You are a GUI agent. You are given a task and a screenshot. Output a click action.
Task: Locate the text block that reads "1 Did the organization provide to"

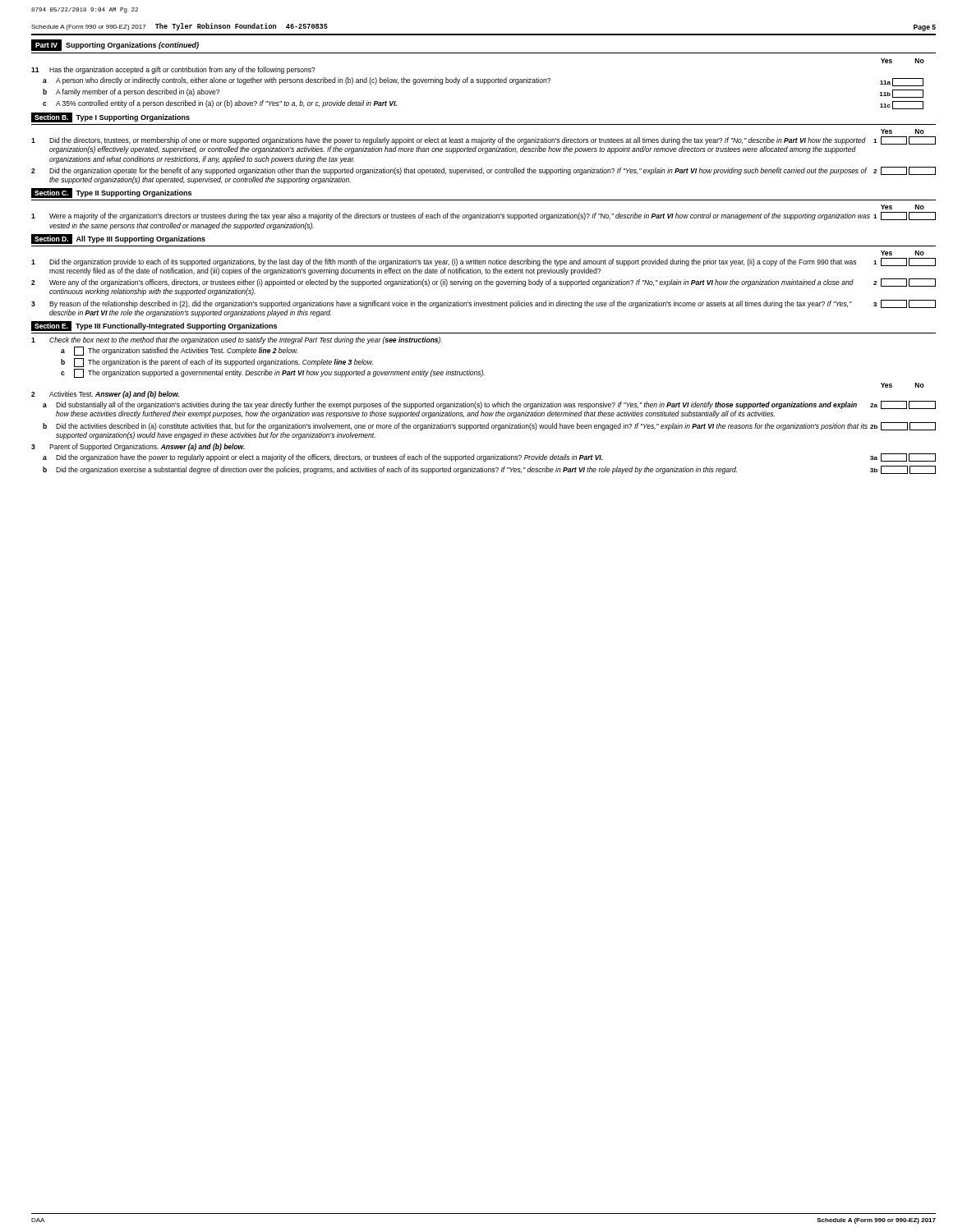pos(484,267)
